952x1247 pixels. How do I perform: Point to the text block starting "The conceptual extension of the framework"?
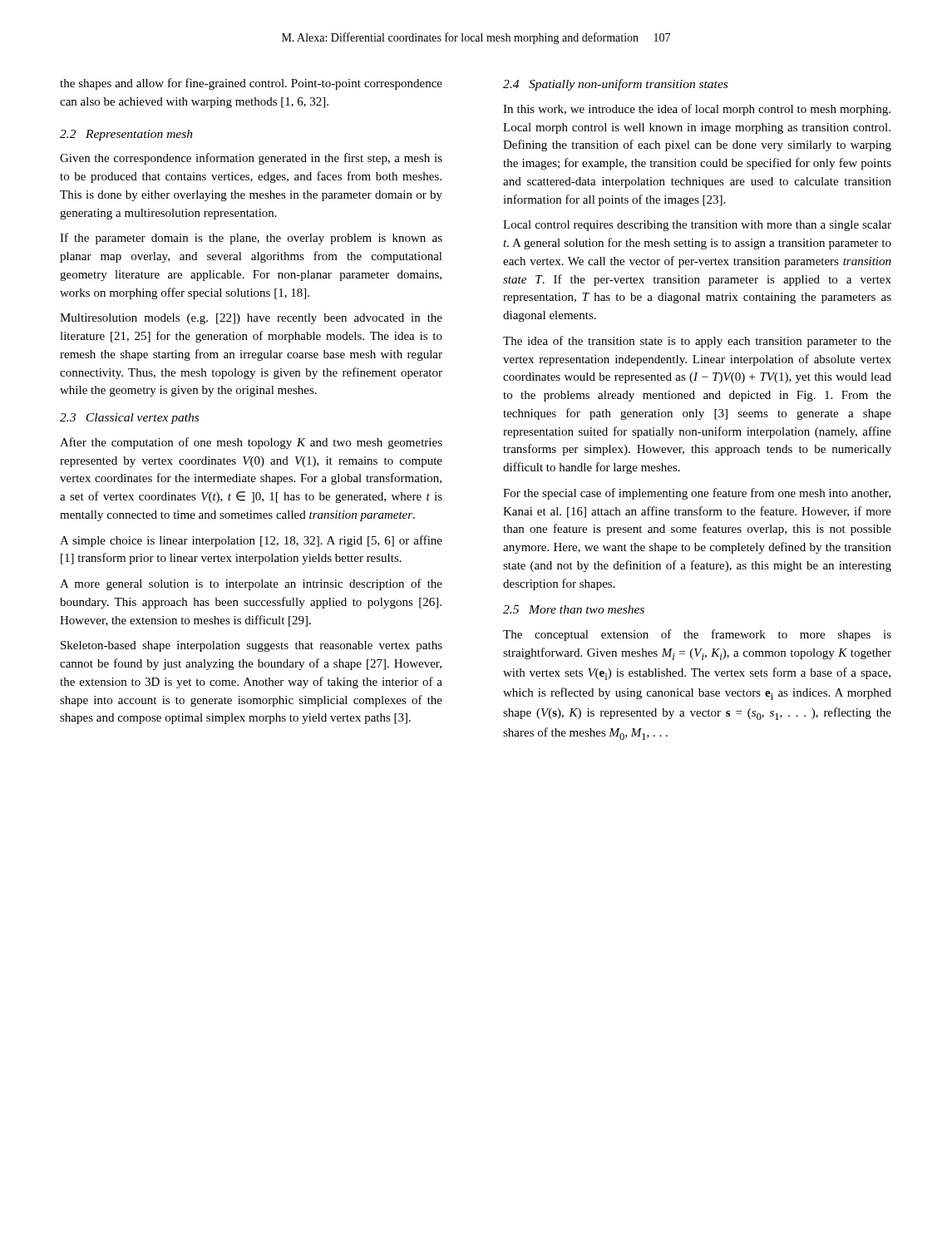tap(697, 685)
